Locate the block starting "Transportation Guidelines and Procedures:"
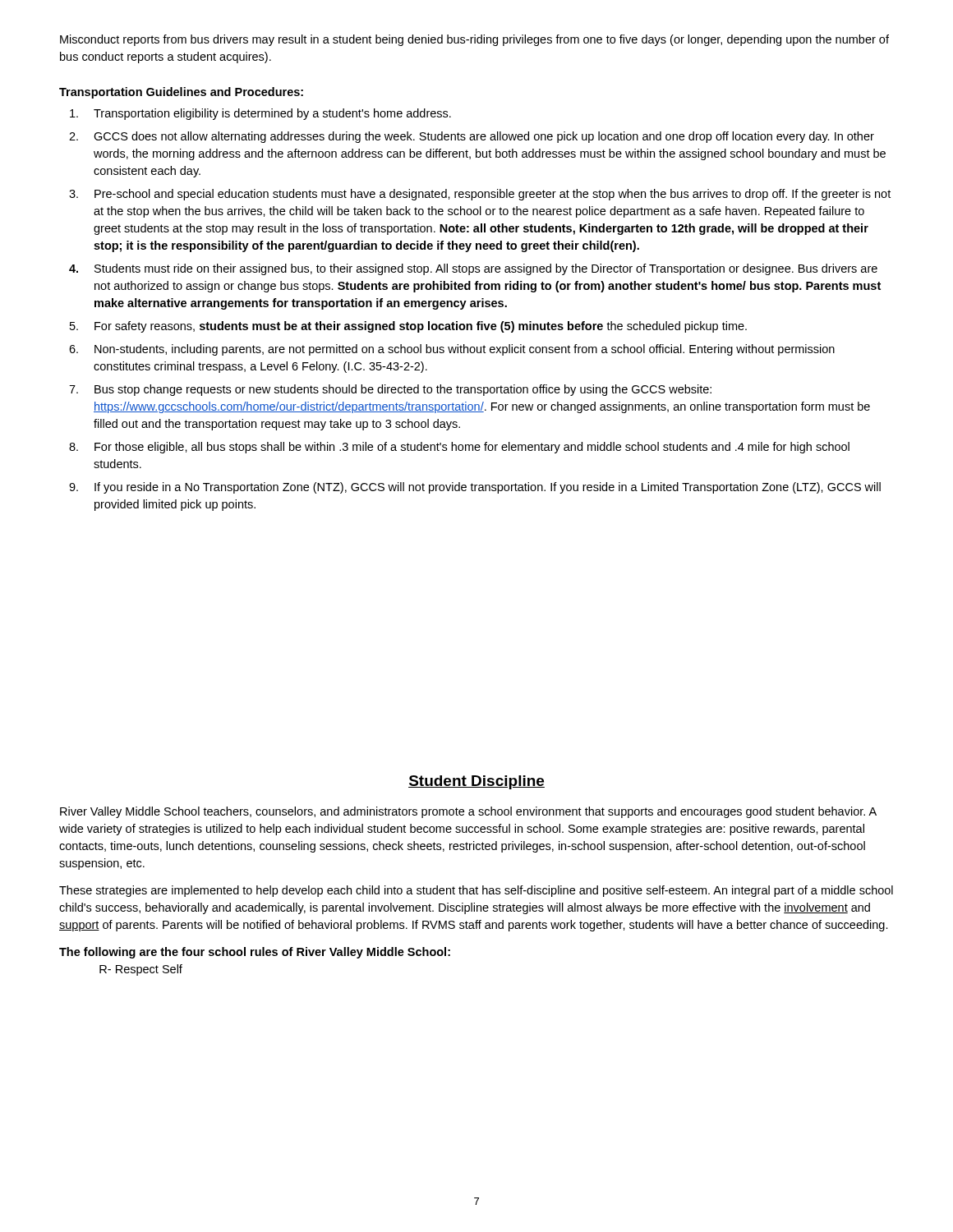This screenshot has width=953, height=1232. point(182,92)
